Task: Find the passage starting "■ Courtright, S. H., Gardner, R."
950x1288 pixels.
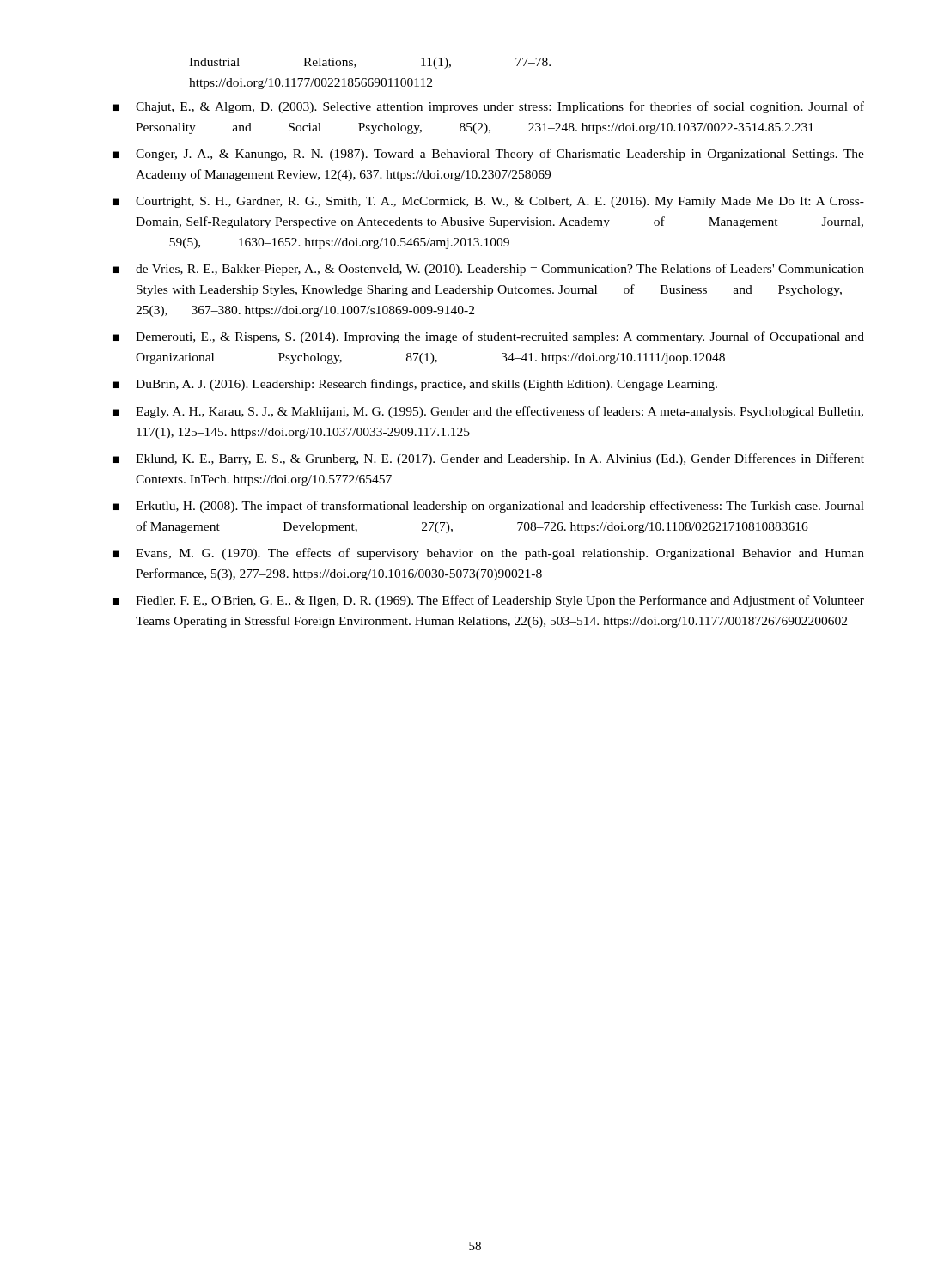Action: (x=488, y=222)
